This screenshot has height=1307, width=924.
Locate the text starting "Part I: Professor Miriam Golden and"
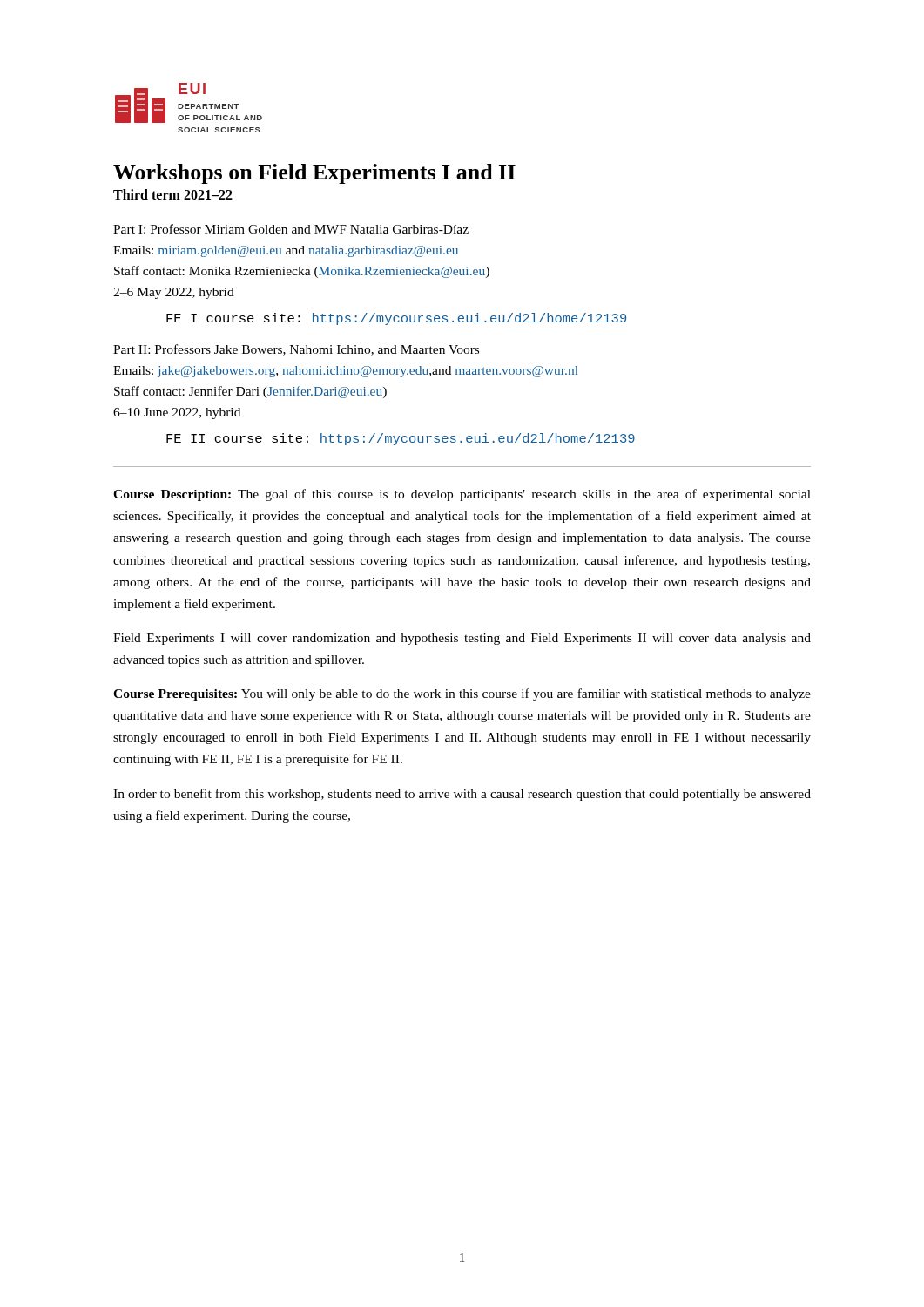(301, 260)
